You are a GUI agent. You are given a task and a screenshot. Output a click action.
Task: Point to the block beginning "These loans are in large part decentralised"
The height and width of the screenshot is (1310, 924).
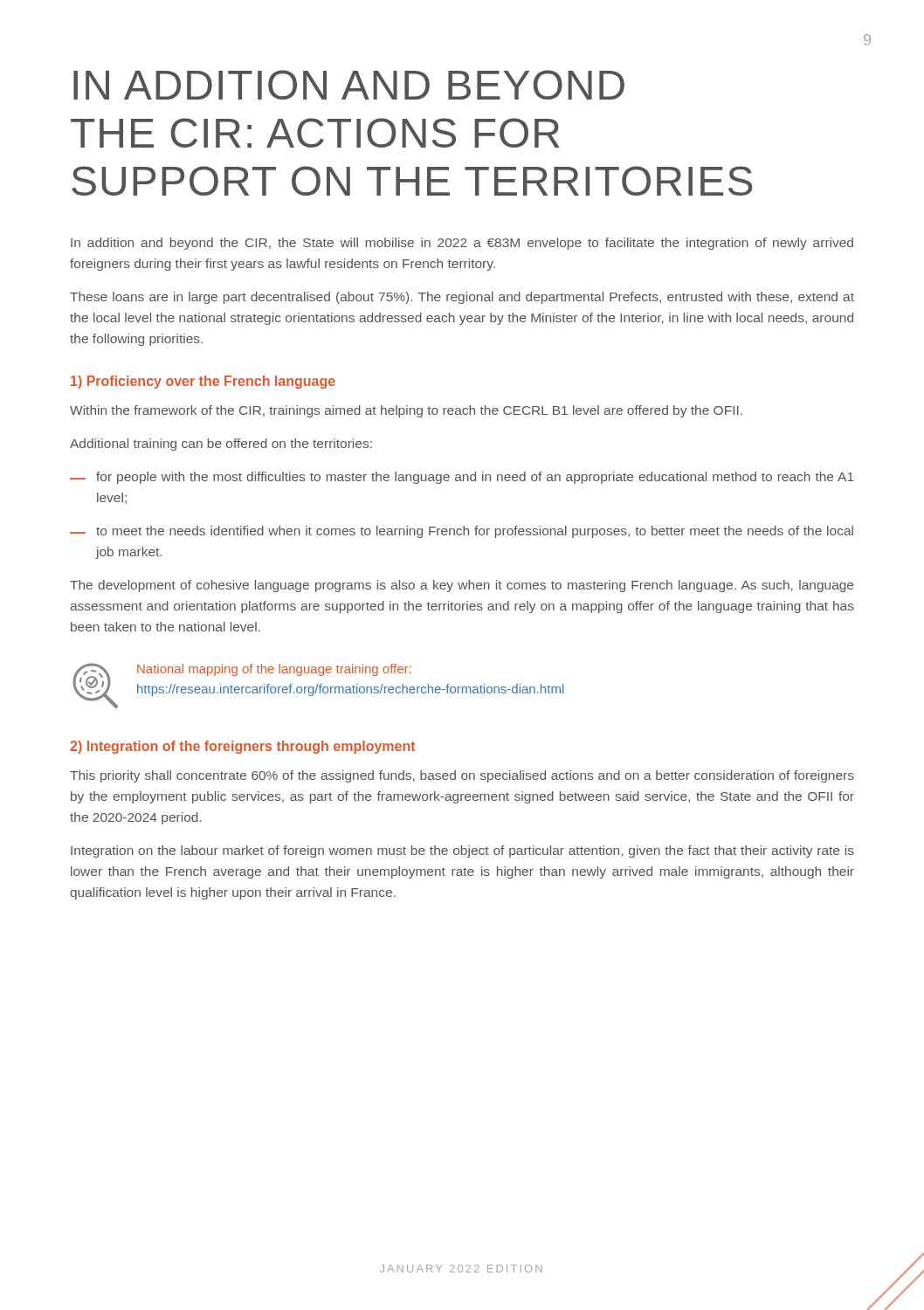point(462,317)
